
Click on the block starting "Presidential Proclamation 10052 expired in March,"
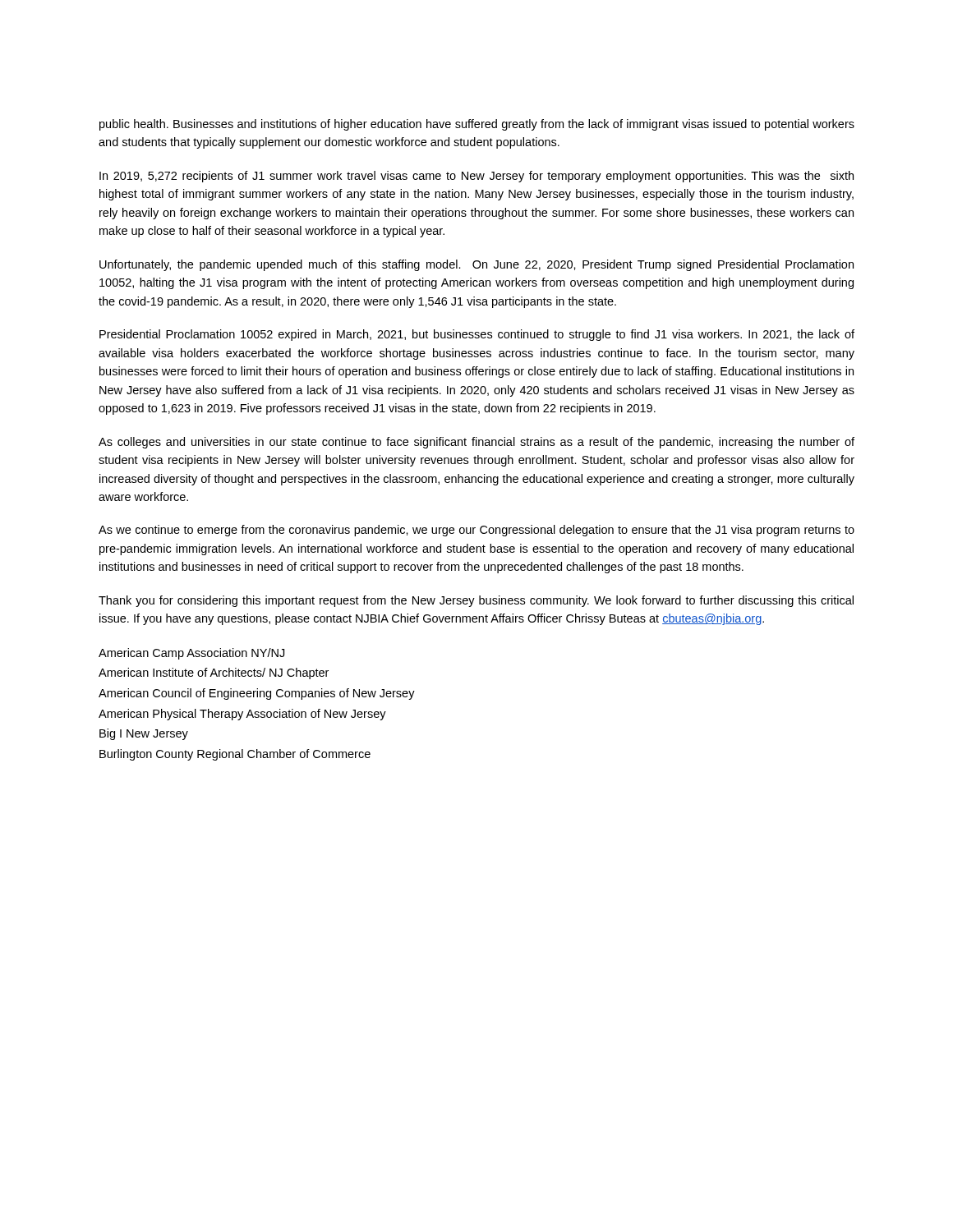coord(476,371)
